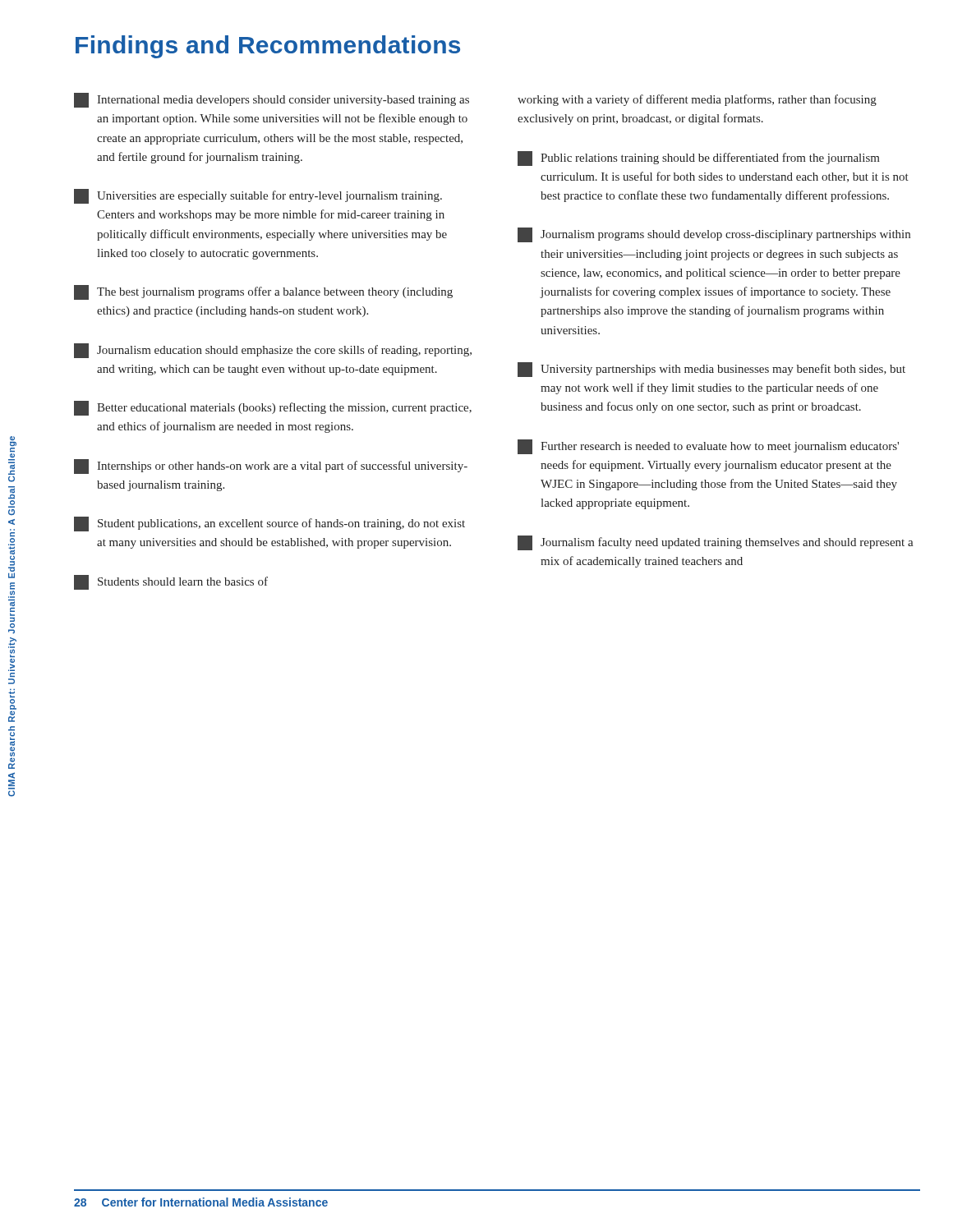Find the passage starting "Public relations training should be differentiated"

tap(719, 177)
